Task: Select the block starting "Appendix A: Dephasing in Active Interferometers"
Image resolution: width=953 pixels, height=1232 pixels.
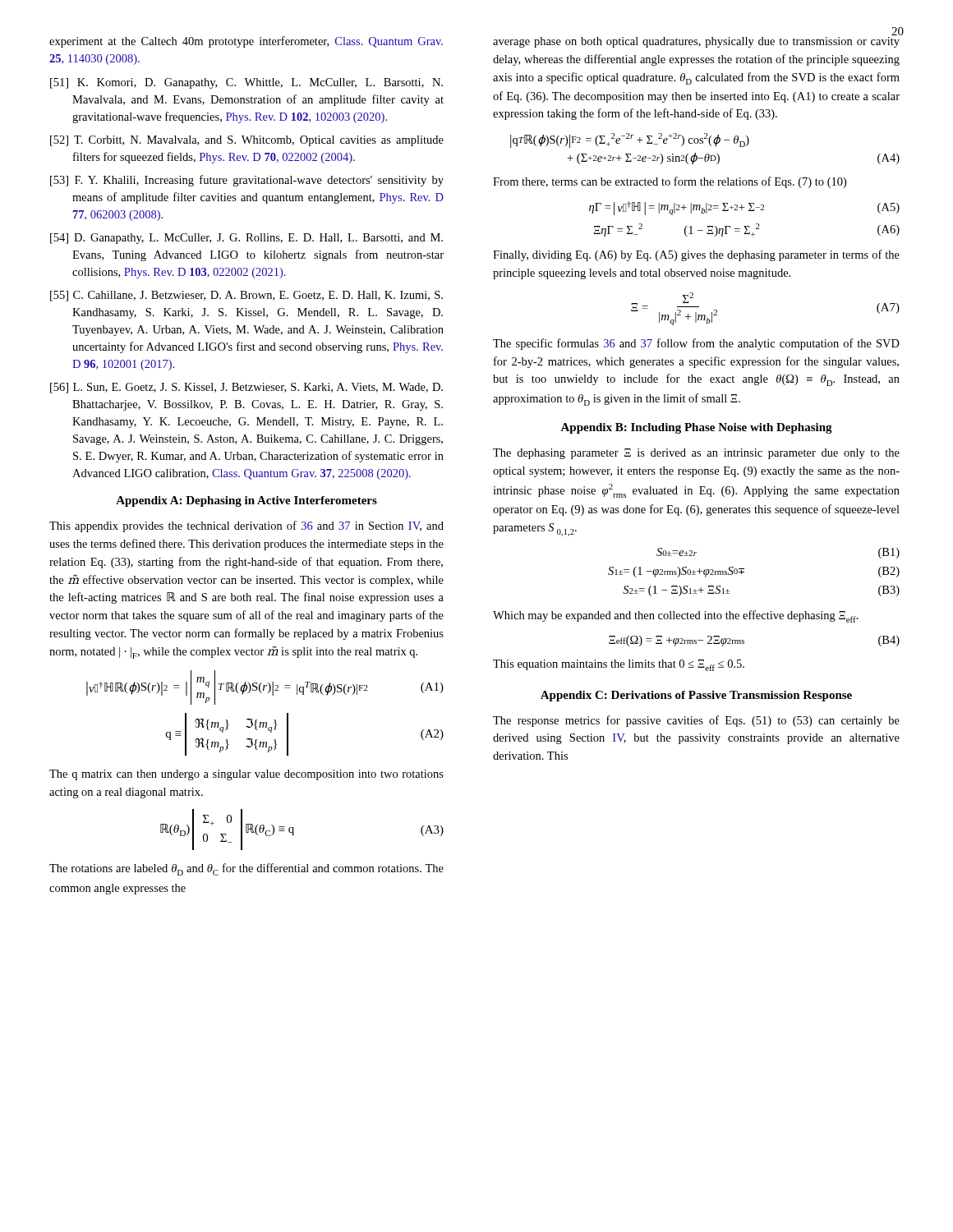Action: tap(246, 500)
